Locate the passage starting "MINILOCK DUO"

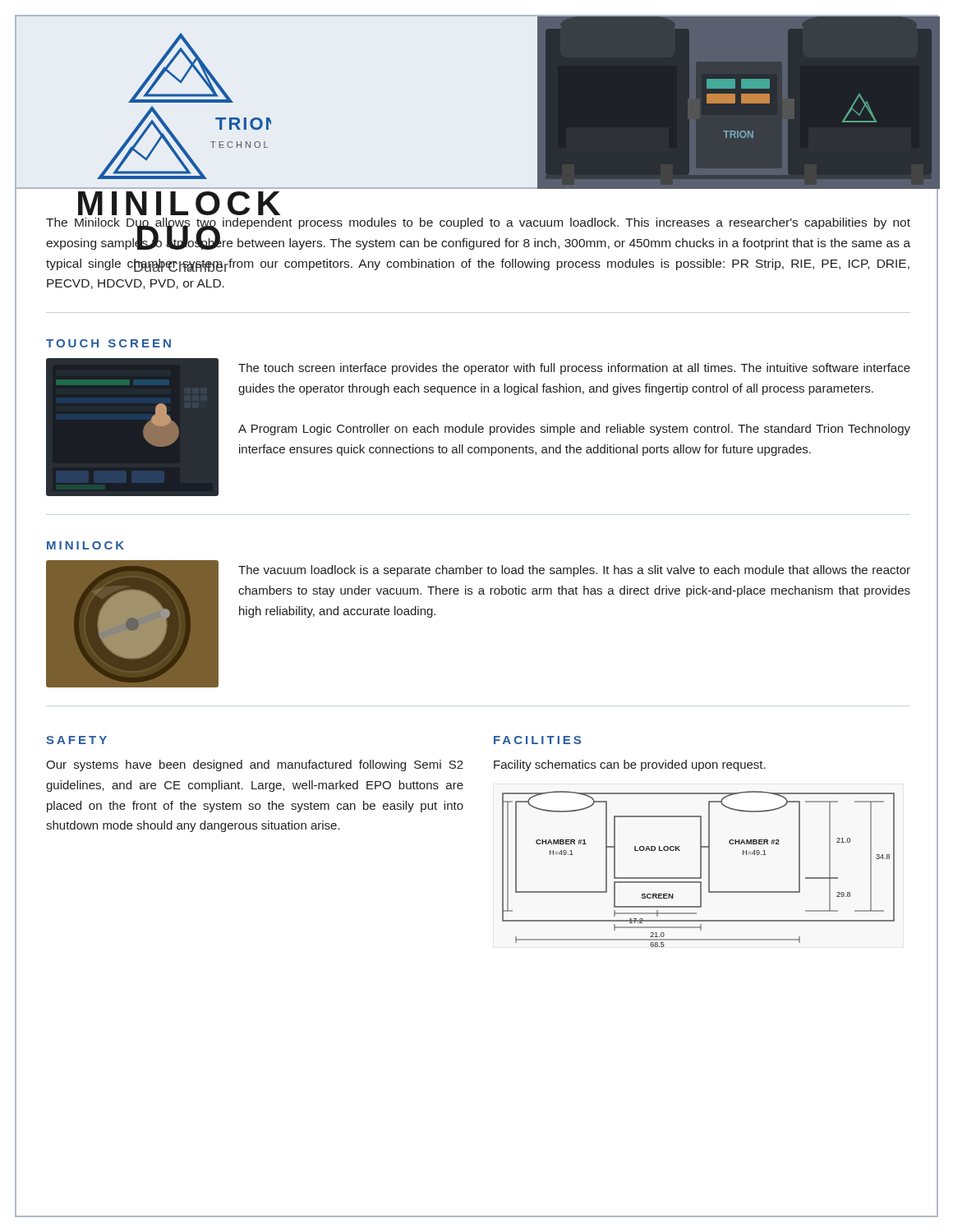(181, 221)
